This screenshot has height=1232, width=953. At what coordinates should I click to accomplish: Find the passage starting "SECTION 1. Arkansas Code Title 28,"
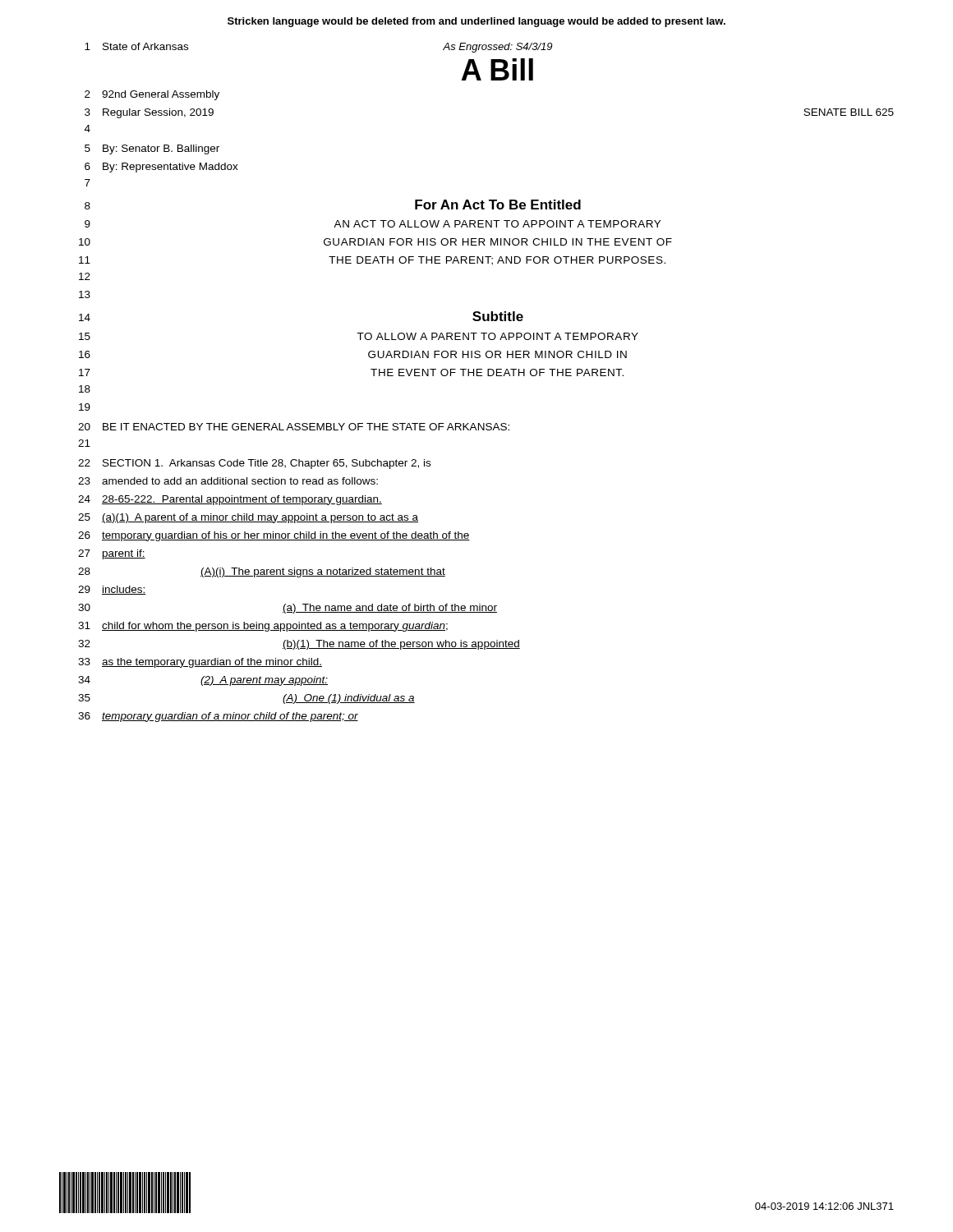pyautogui.click(x=266, y=462)
